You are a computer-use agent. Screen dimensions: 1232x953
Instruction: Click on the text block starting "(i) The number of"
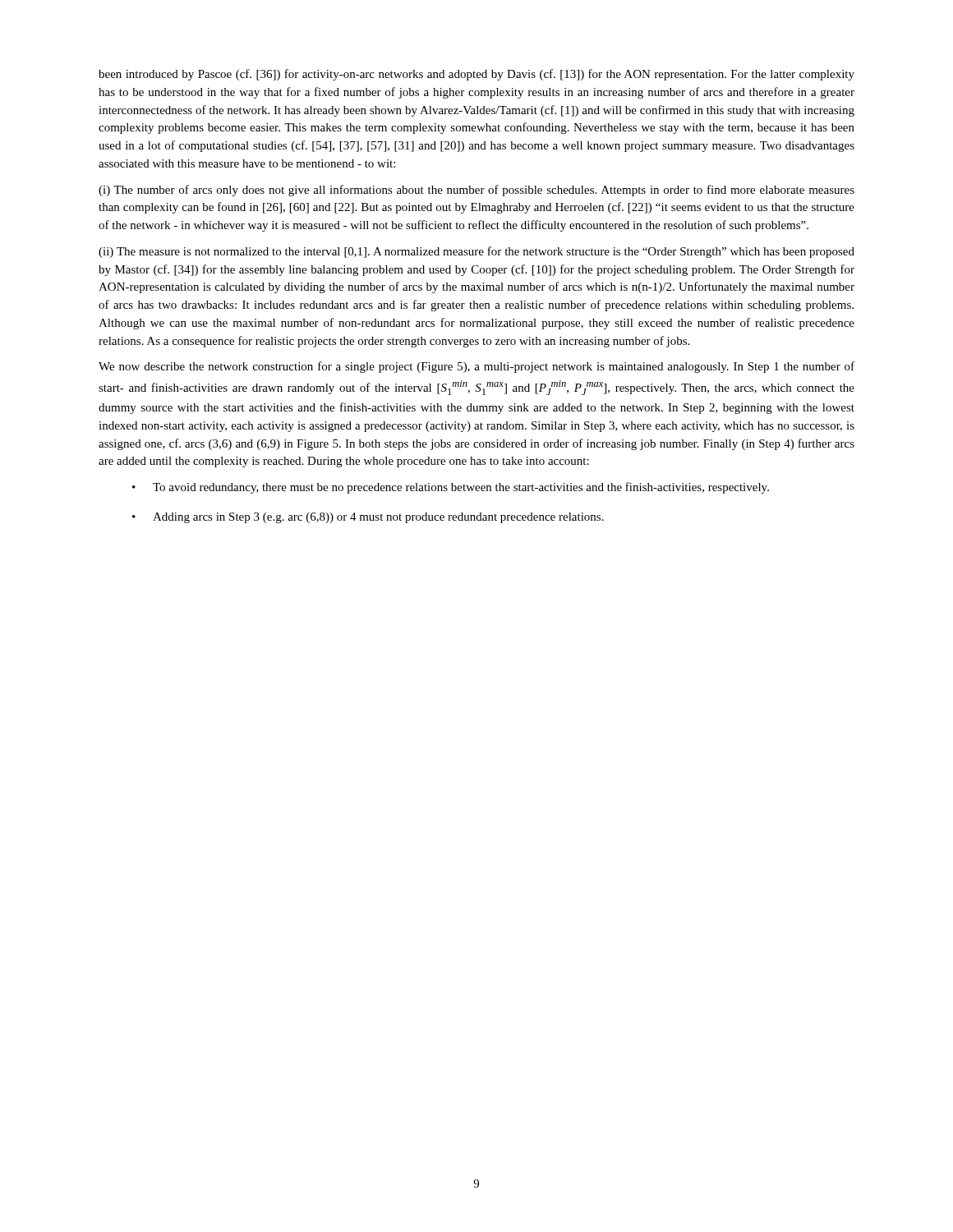point(476,208)
